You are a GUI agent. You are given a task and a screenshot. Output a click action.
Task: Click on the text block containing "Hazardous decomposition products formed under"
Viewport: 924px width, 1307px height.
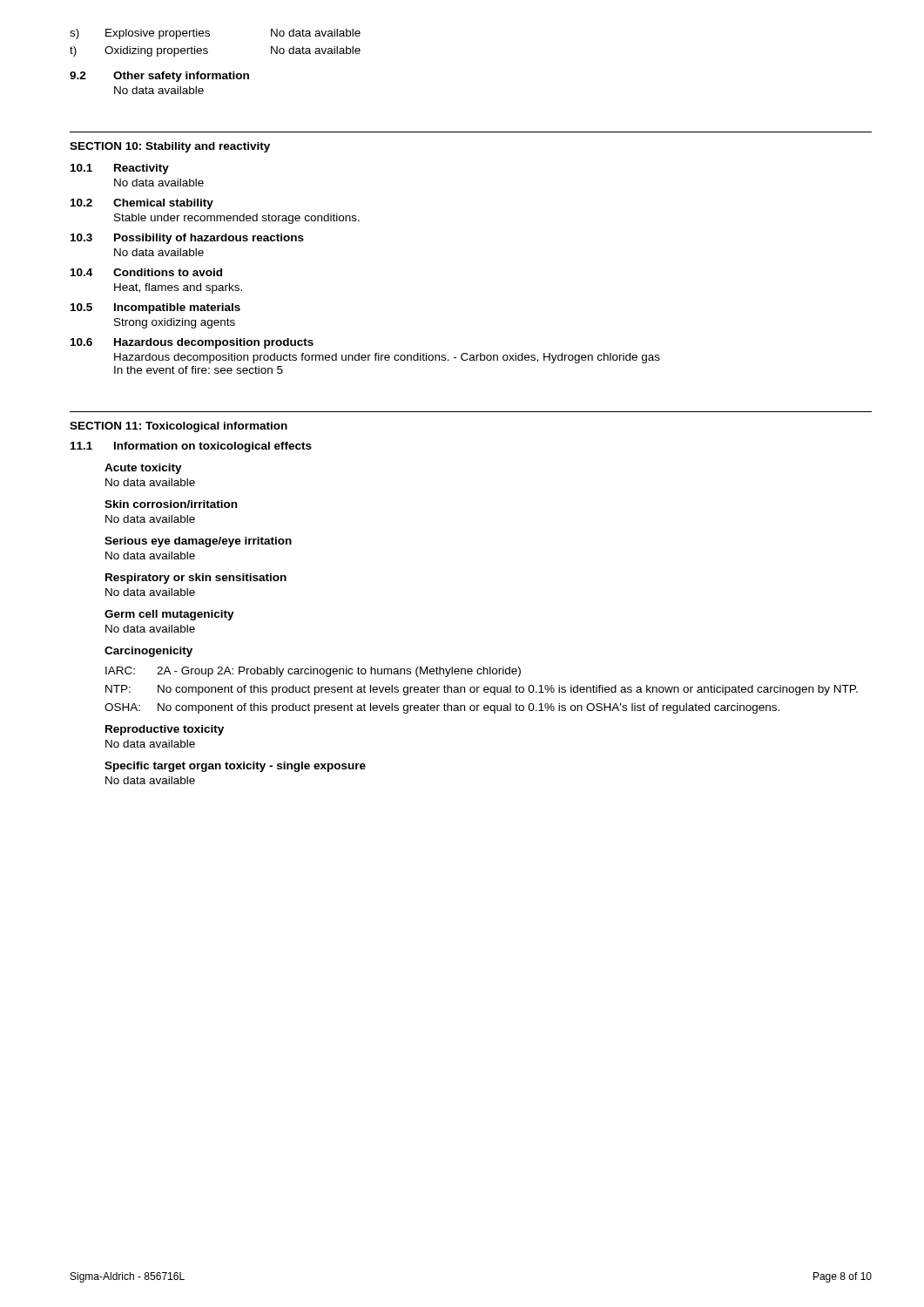(x=387, y=363)
